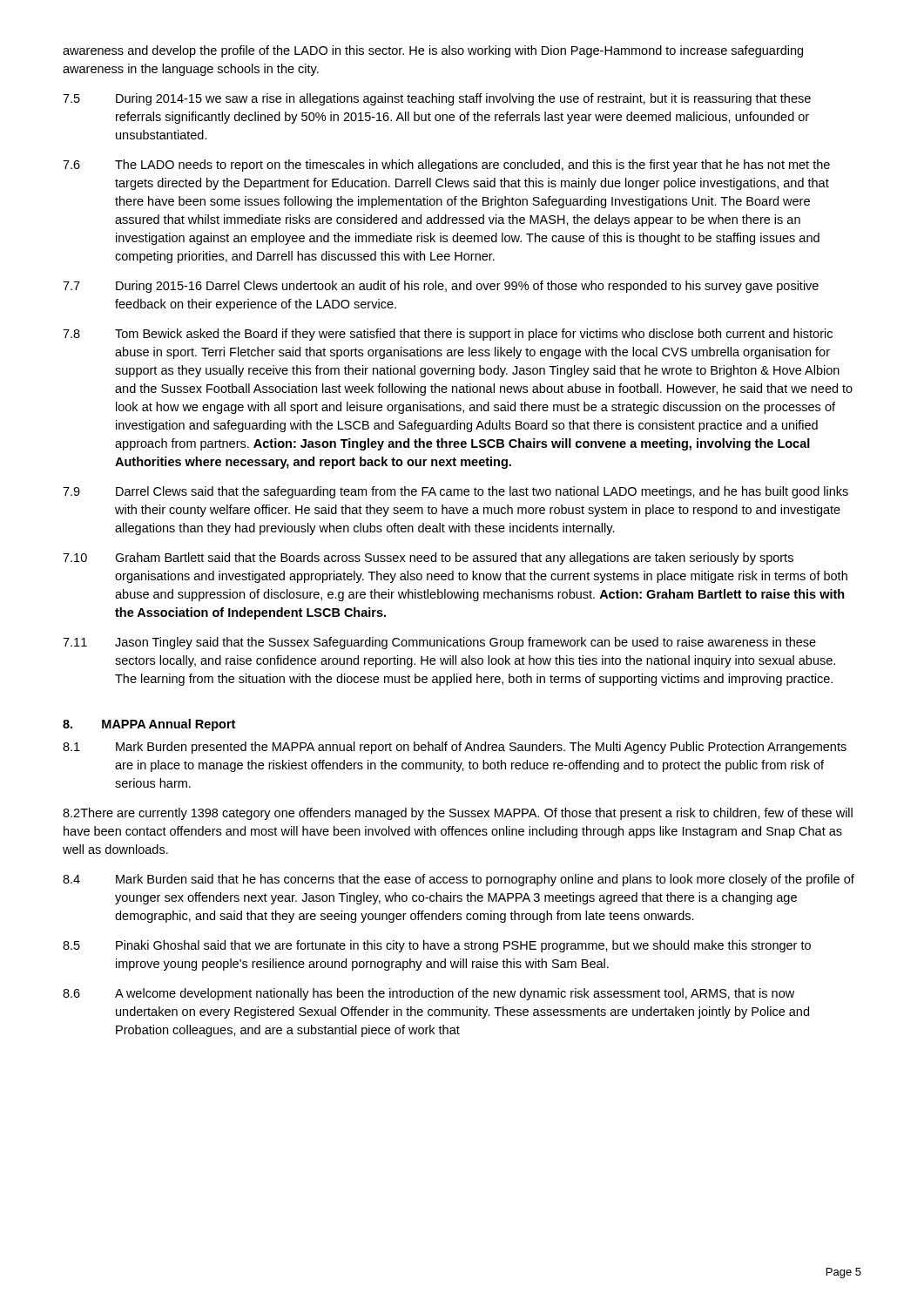Click on the text block that says "10Graham Bartlett said that the Boards"
Screen dimensions: 1307x924
460,586
